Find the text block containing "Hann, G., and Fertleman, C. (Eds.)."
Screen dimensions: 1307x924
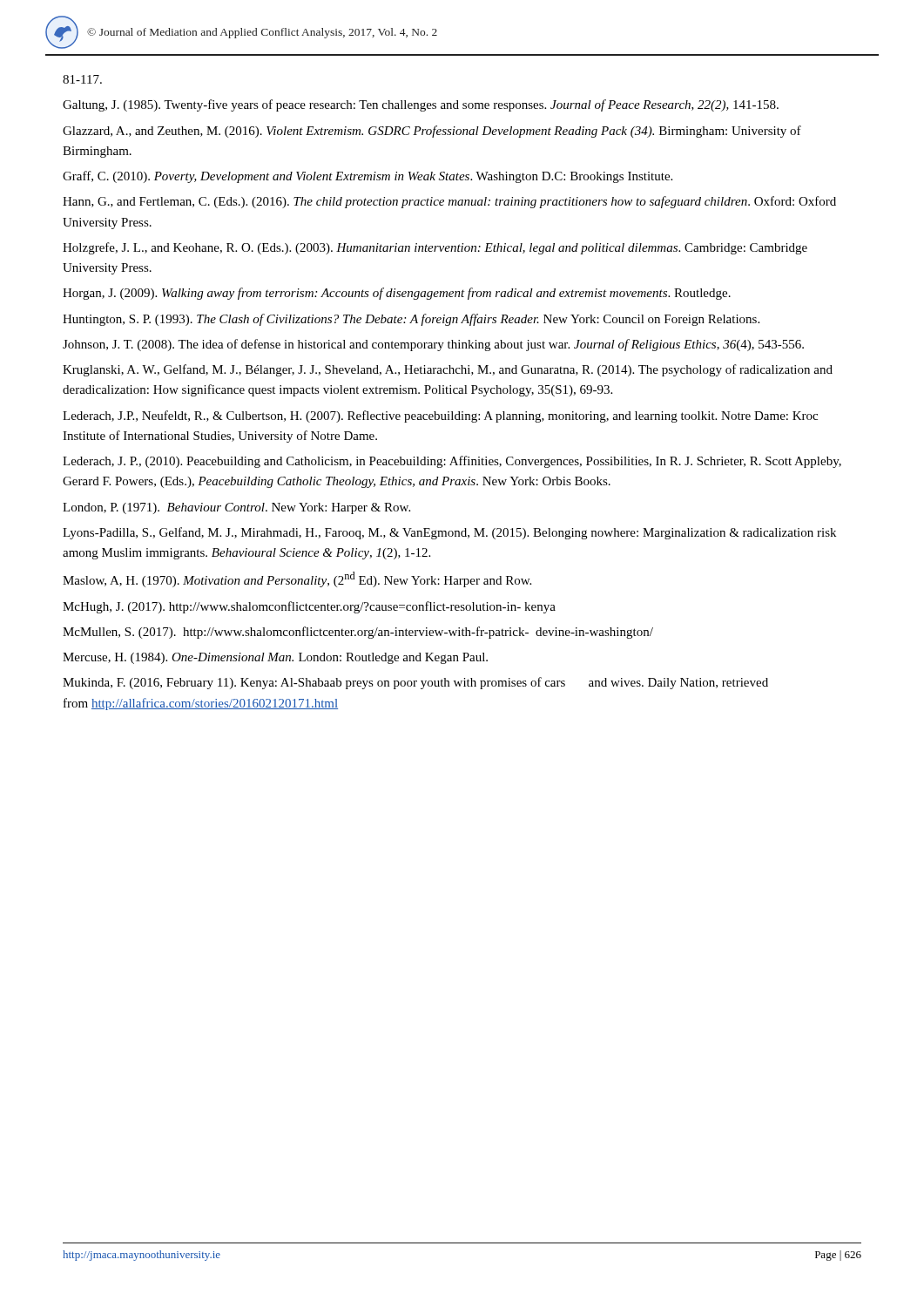coord(449,212)
